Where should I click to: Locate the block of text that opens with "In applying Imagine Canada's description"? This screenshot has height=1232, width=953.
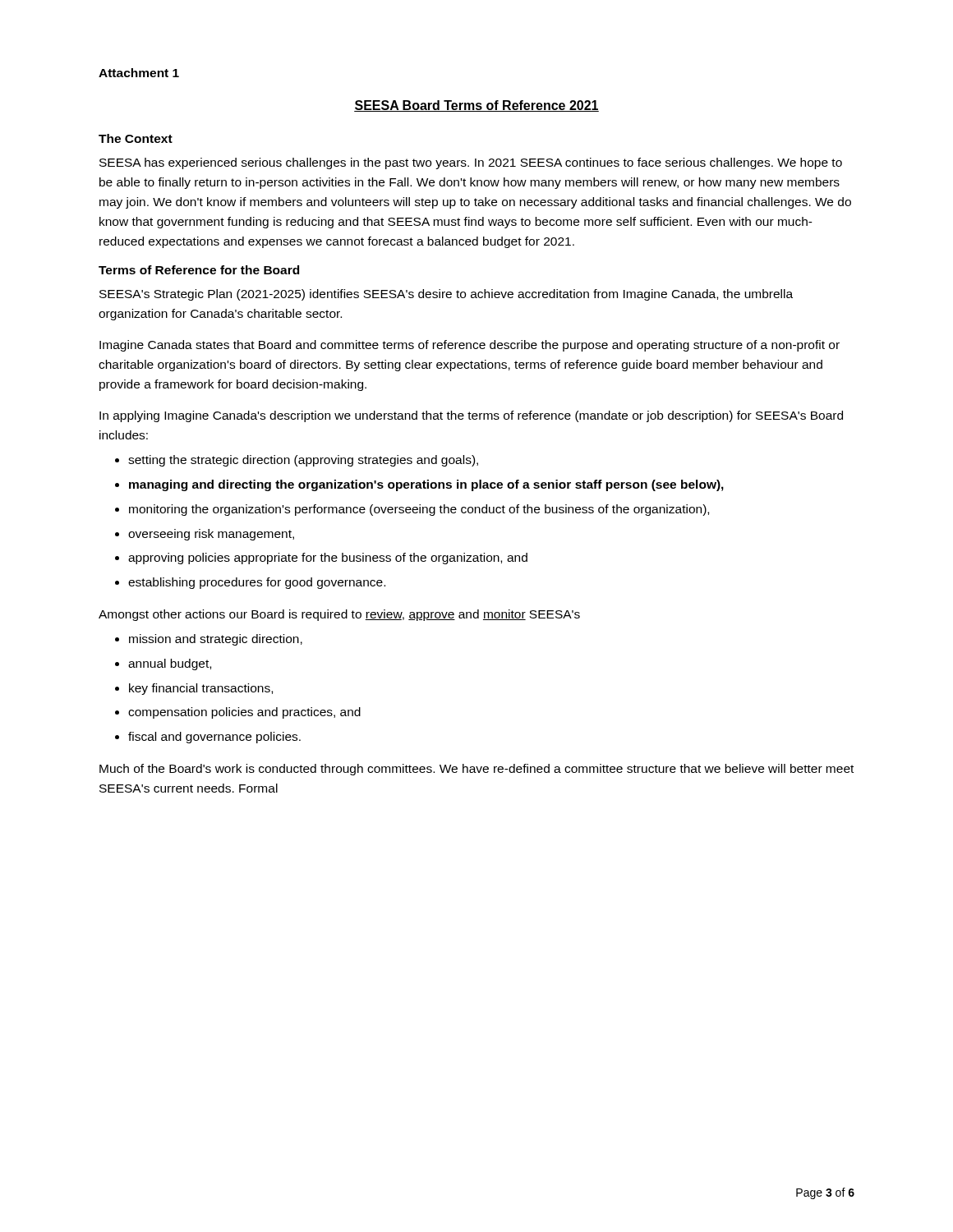pyautogui.click(x=471, y=425)
